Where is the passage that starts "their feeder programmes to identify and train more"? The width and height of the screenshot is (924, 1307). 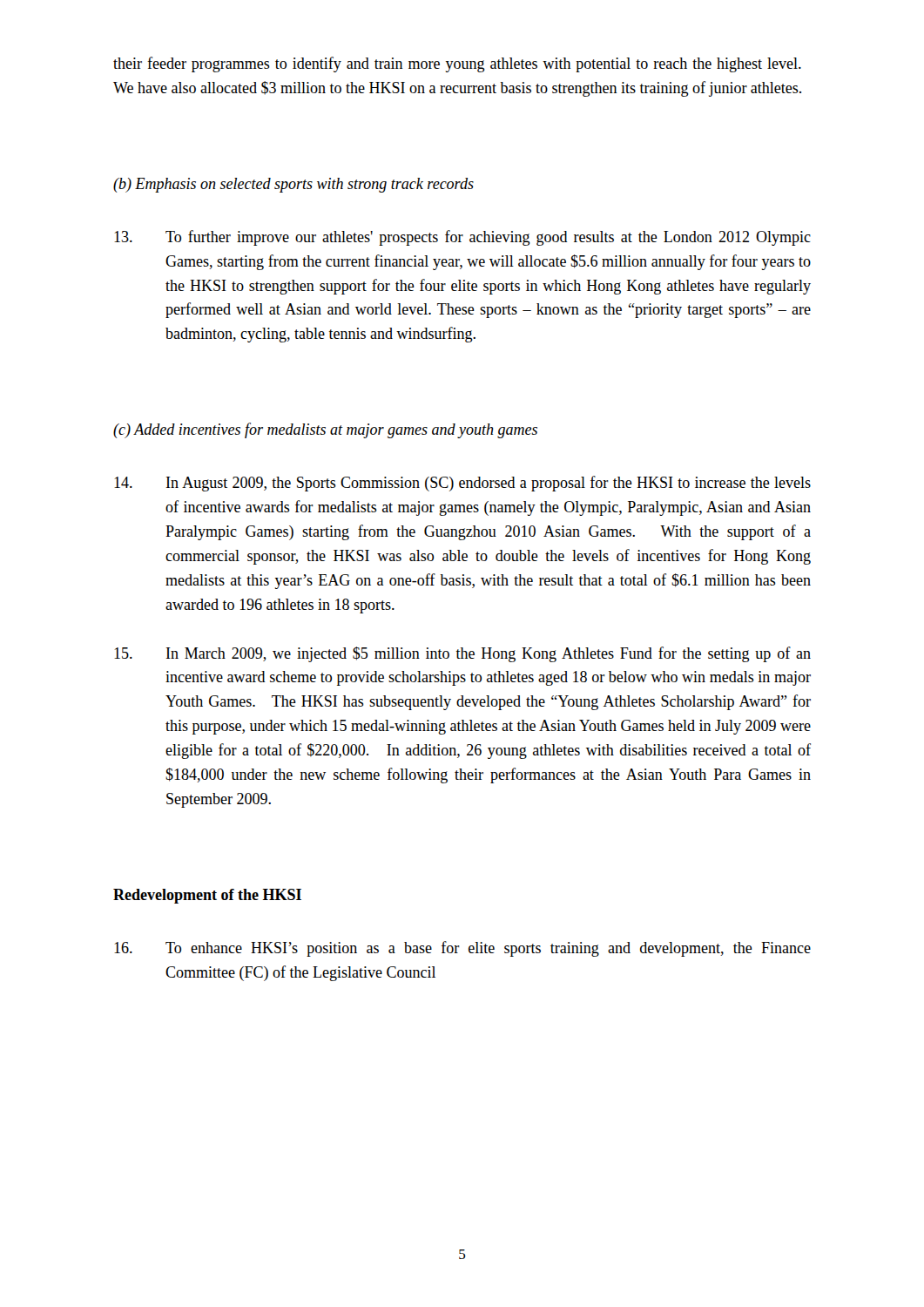pyautogui.click(x=462, y=76)
